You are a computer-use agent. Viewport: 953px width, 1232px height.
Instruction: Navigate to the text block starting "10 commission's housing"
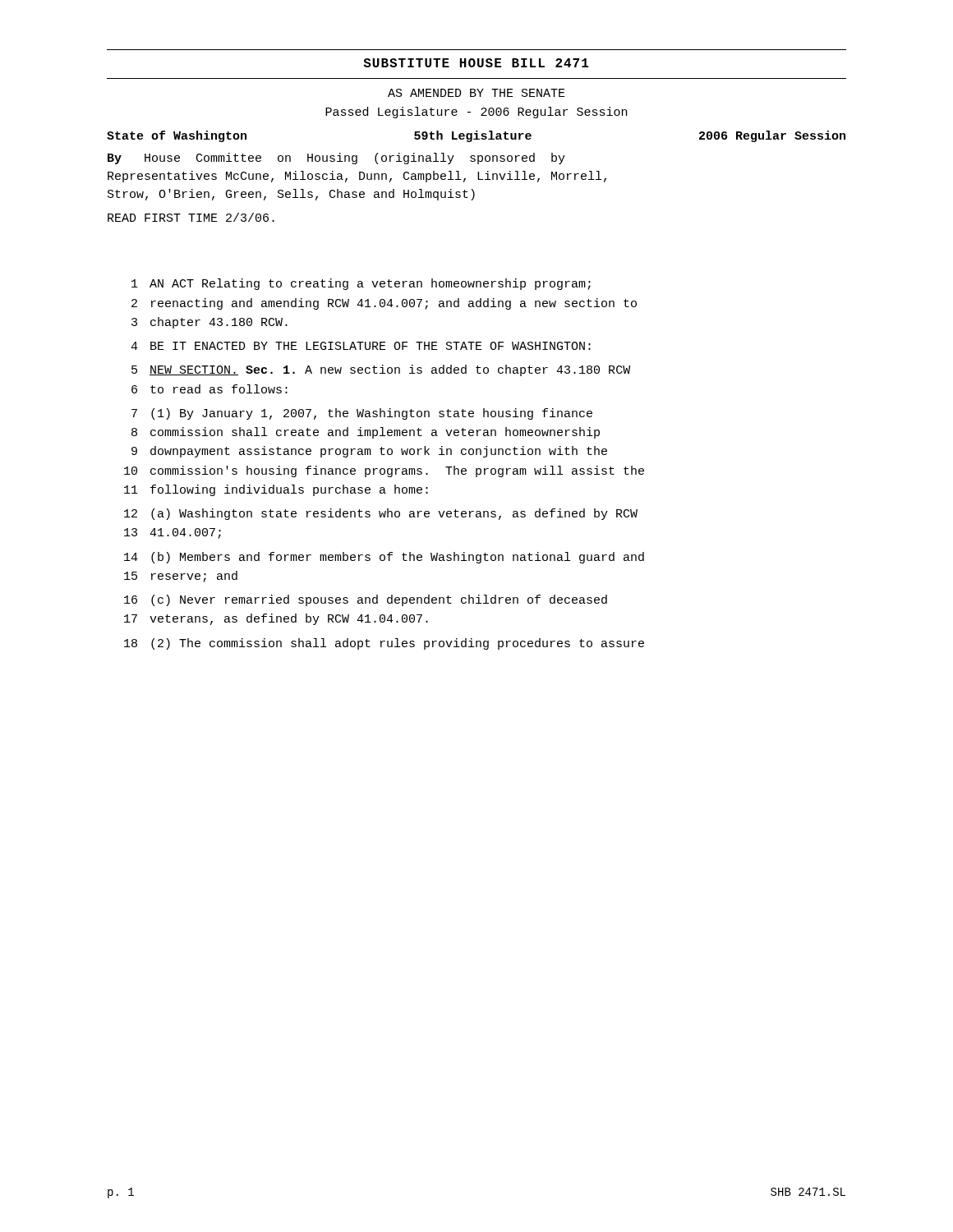coord(476,472)
